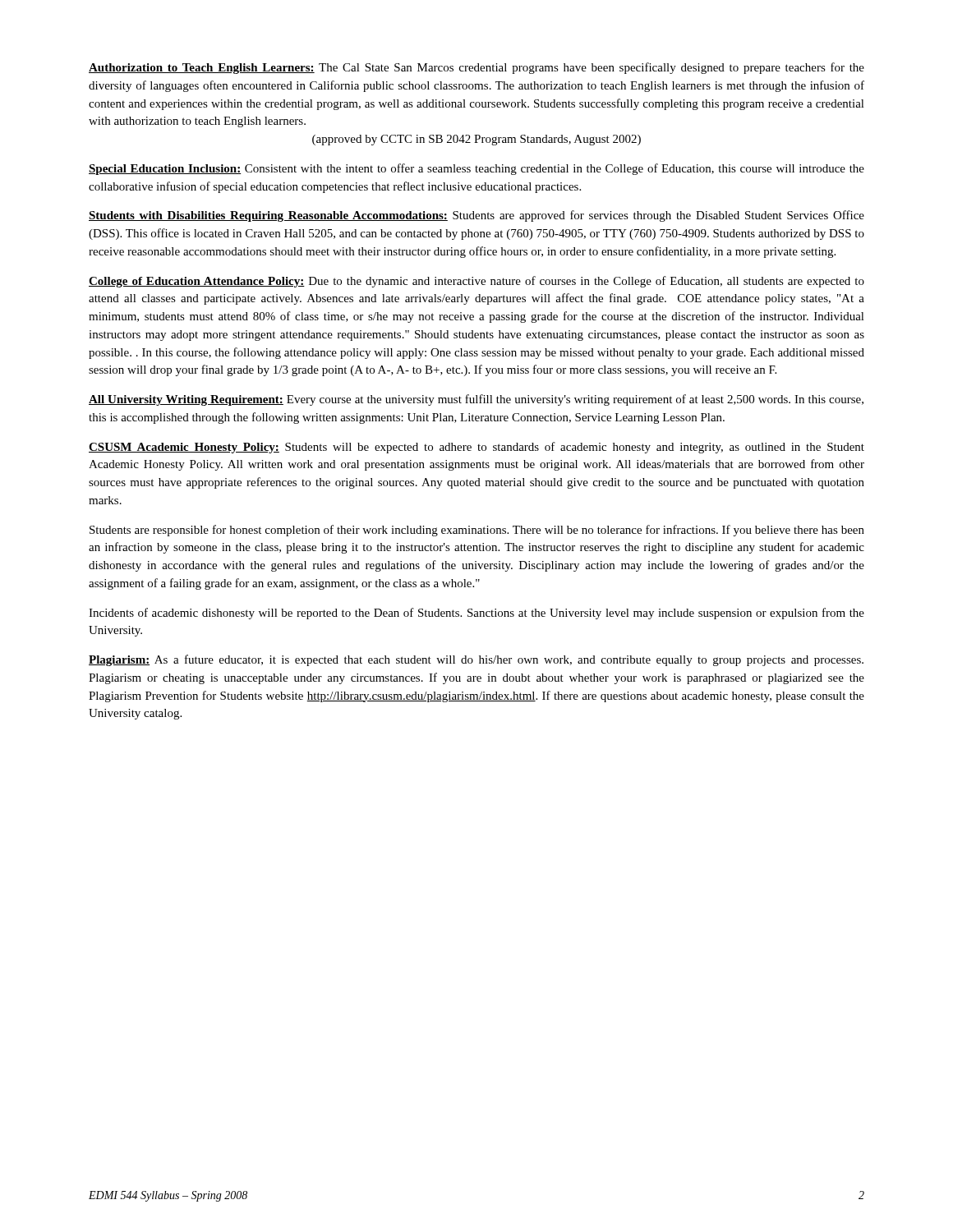
Task: Where is the passage that starts "CSUSM Academic Honesty Policy: Students will be expected"?
Action: point(476,474)
